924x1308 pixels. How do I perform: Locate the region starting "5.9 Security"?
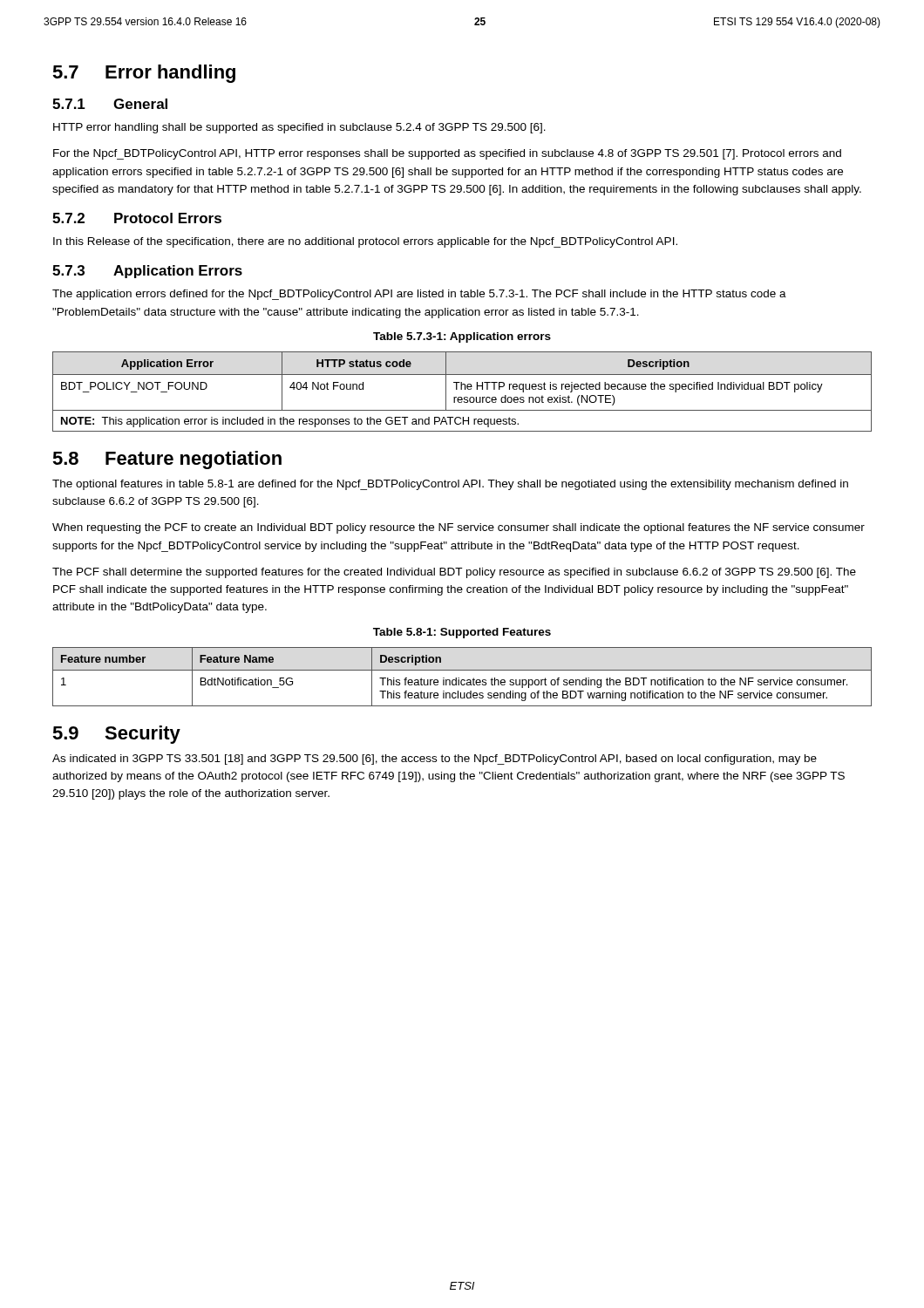point(116,735)
